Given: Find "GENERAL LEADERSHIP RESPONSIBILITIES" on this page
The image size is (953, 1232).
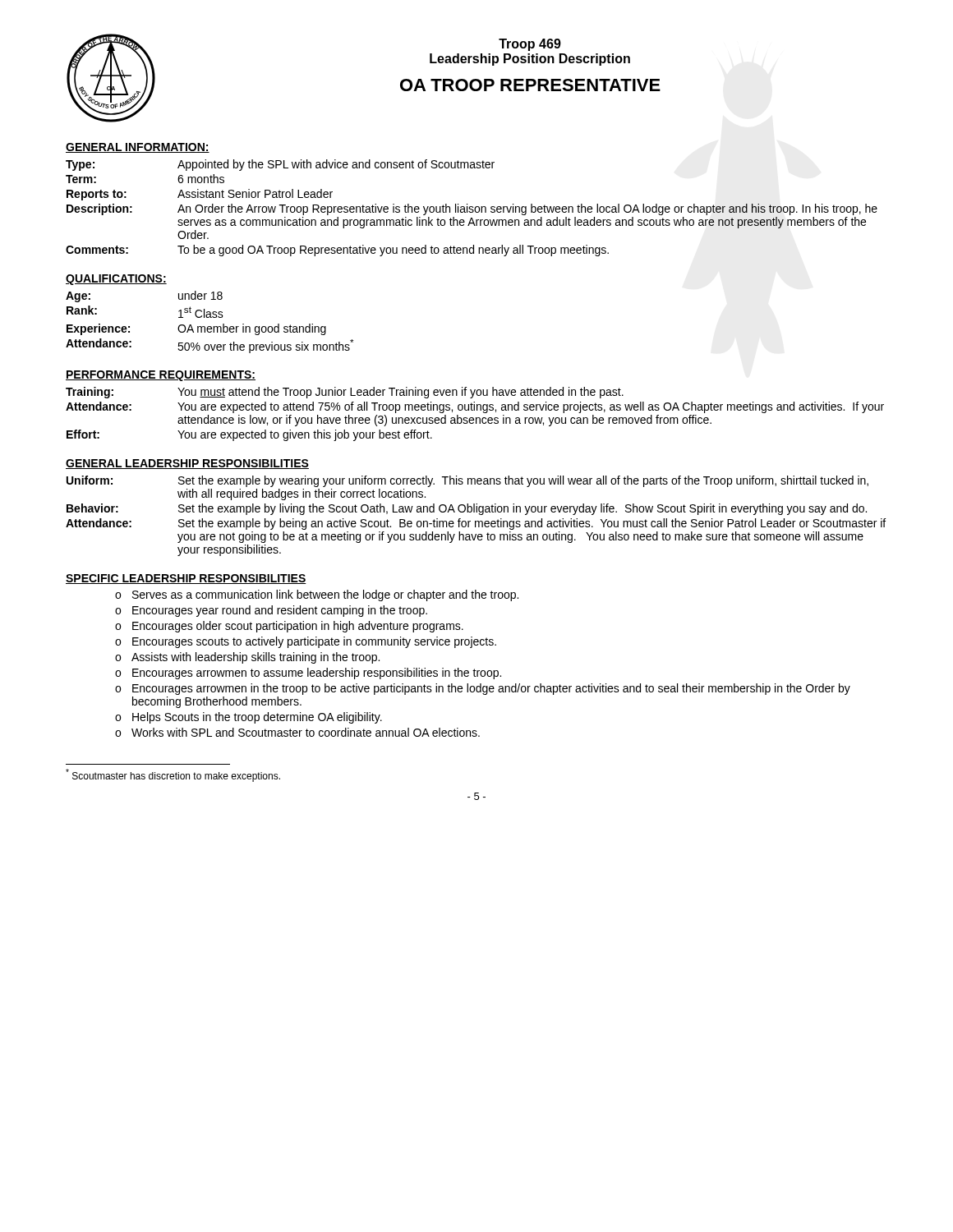Looking at the screenshot, I should [x=187, y=463].
